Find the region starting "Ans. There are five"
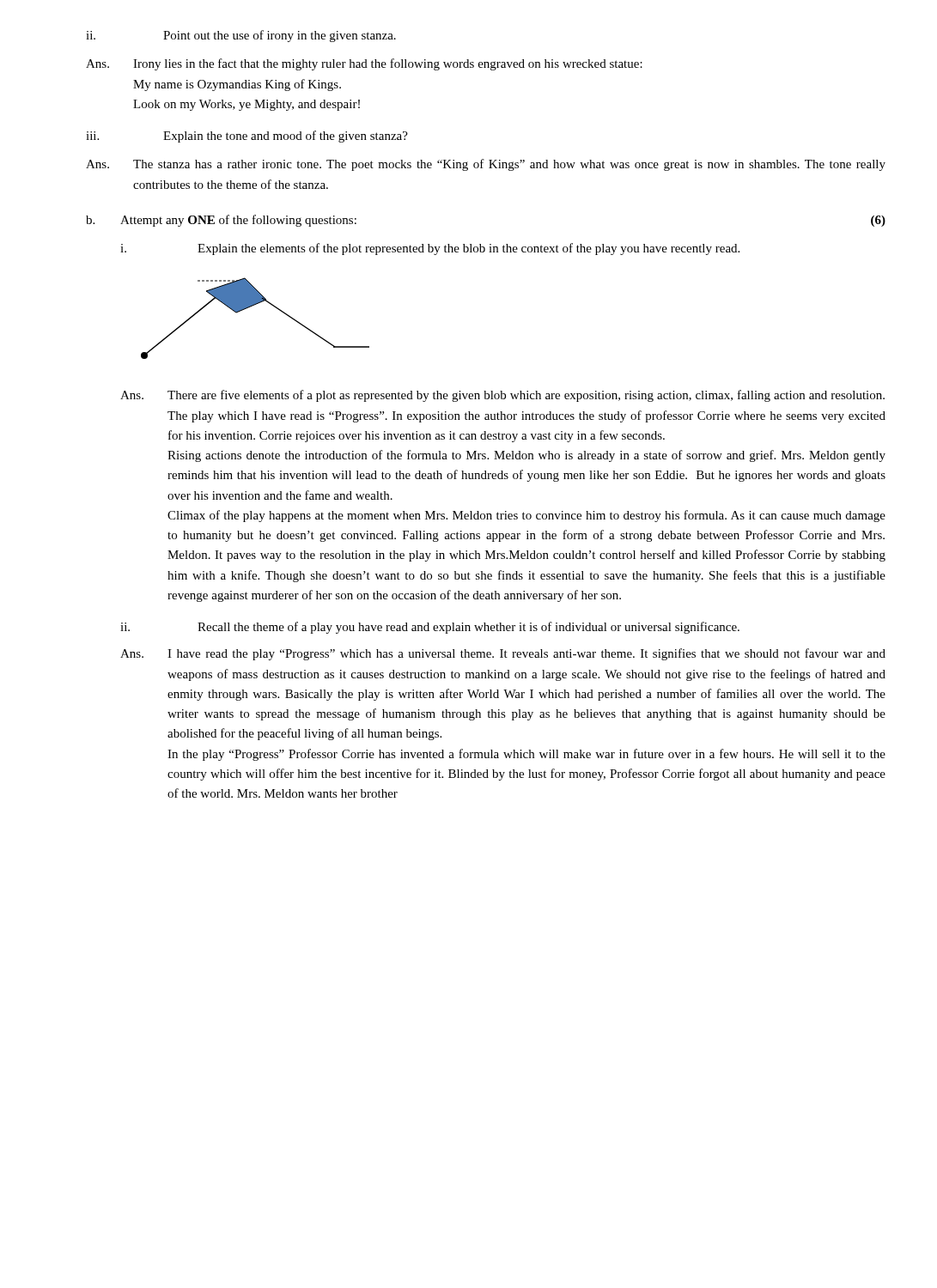 (x=502, y=396)
